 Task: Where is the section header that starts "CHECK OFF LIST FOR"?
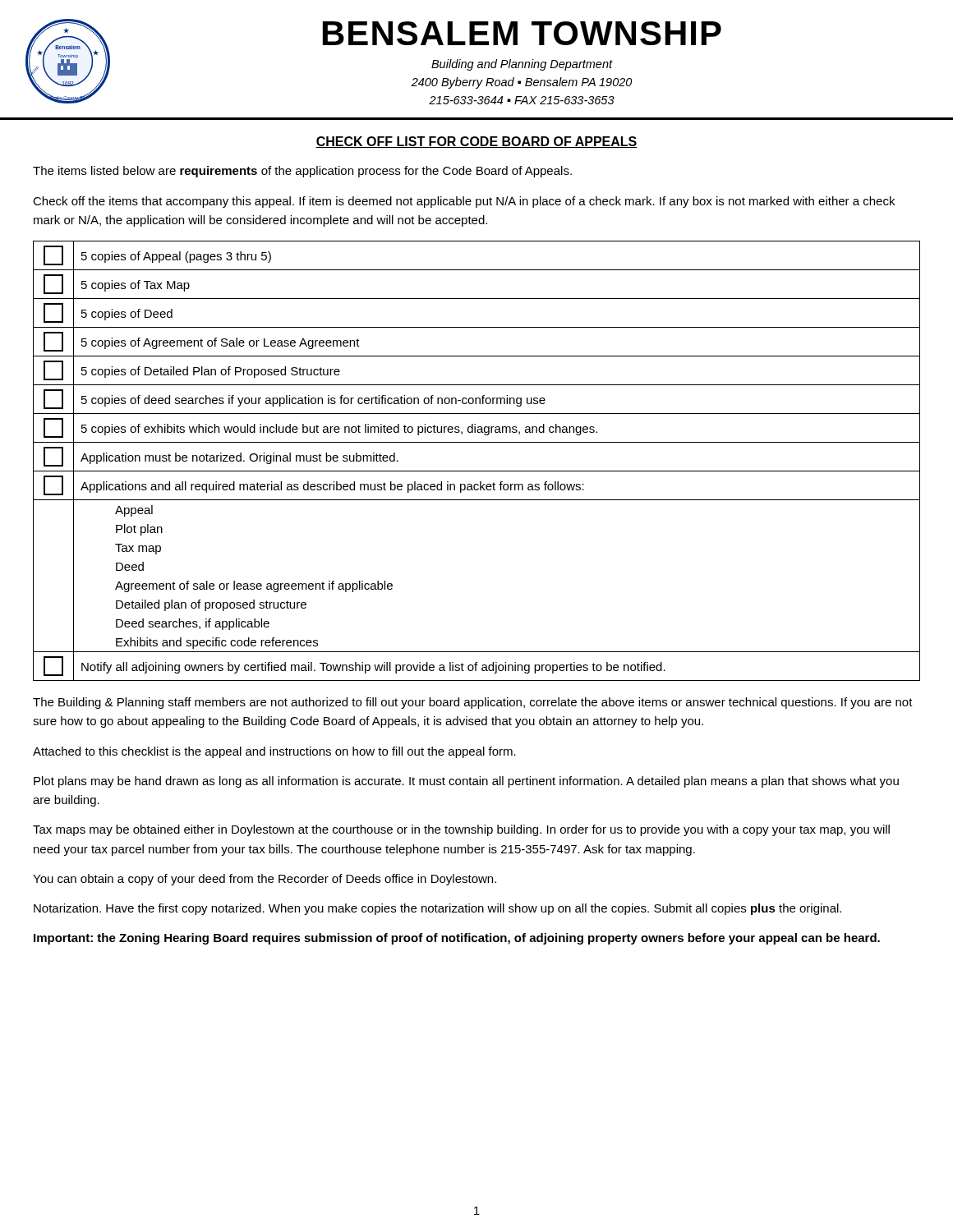click(x=476, y=142)
